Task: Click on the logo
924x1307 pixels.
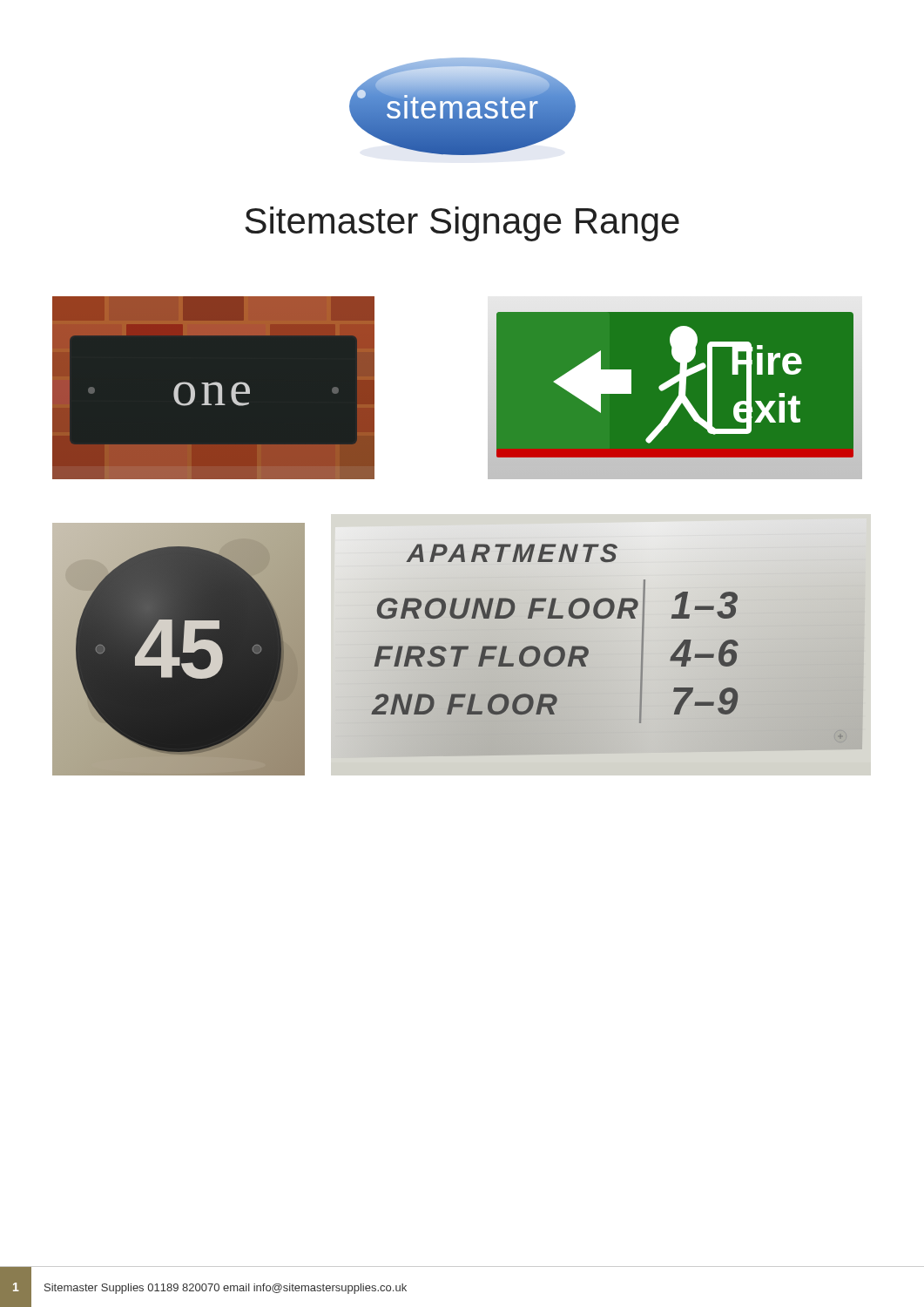Action: point(462,109)
